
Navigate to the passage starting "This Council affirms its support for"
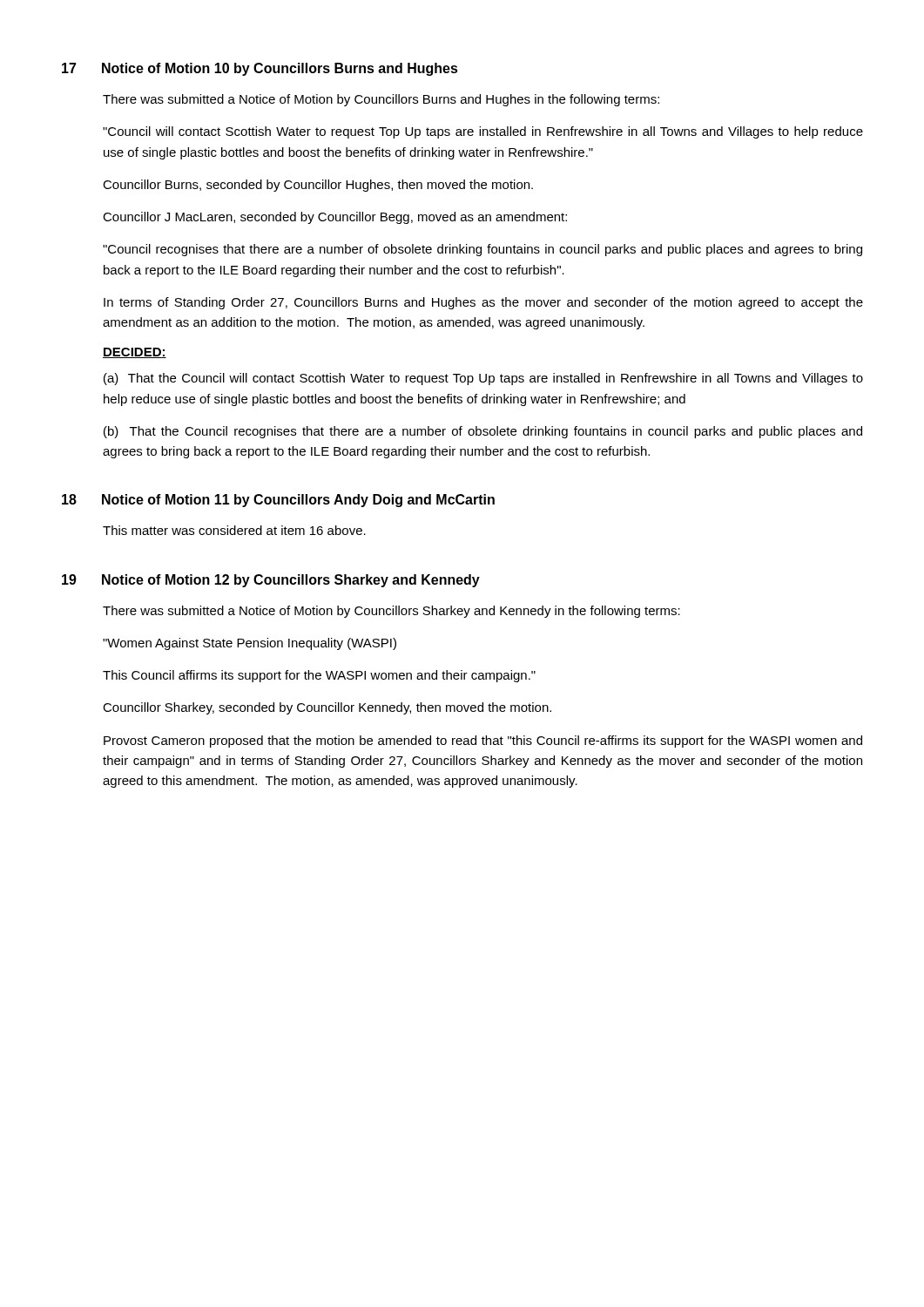pos(319,675)
